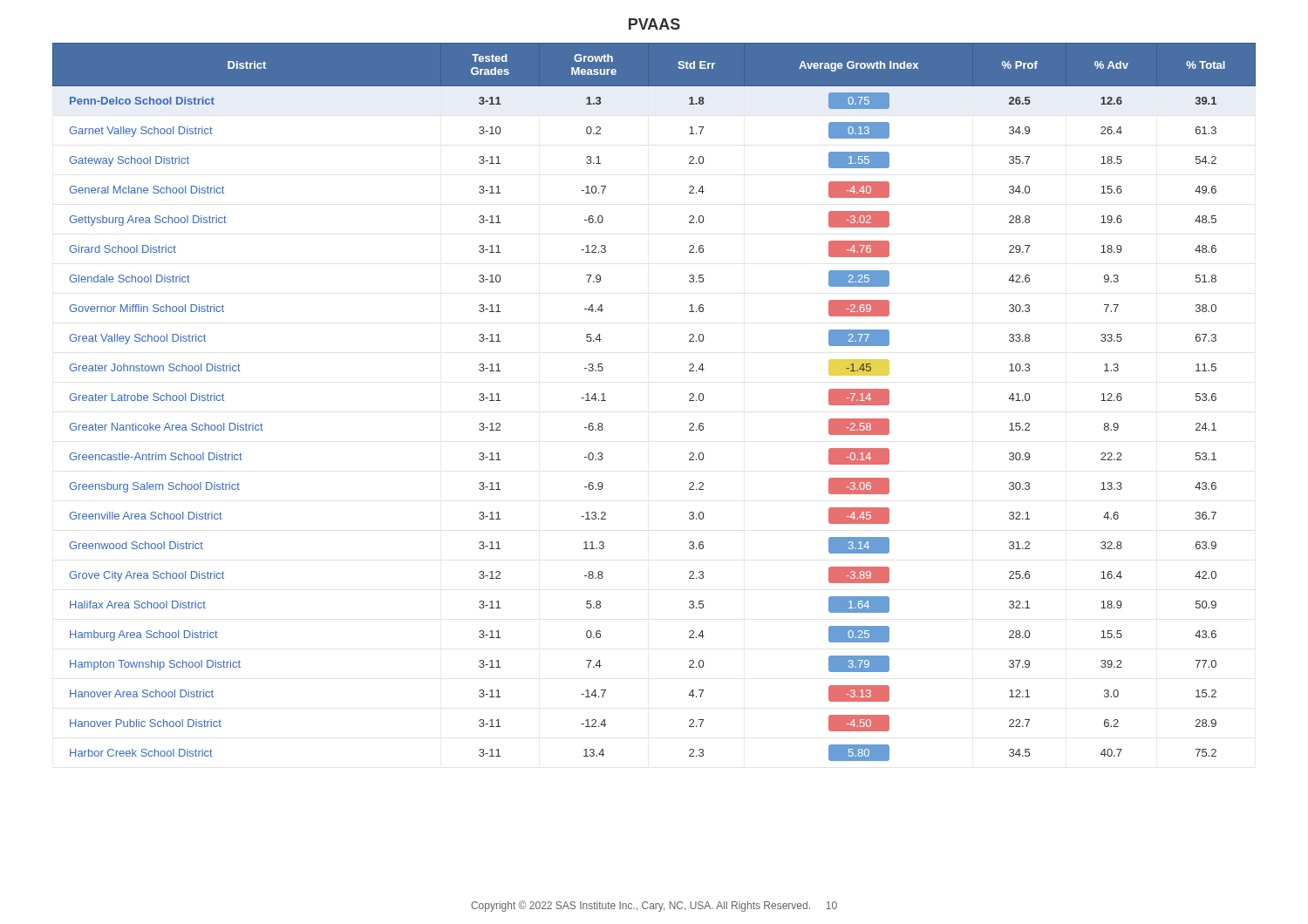The height and width of the screenshot is (924, 1308).
Task: Select the table that reads "Grove City Area School"
Action: click(x=654, y=405)
